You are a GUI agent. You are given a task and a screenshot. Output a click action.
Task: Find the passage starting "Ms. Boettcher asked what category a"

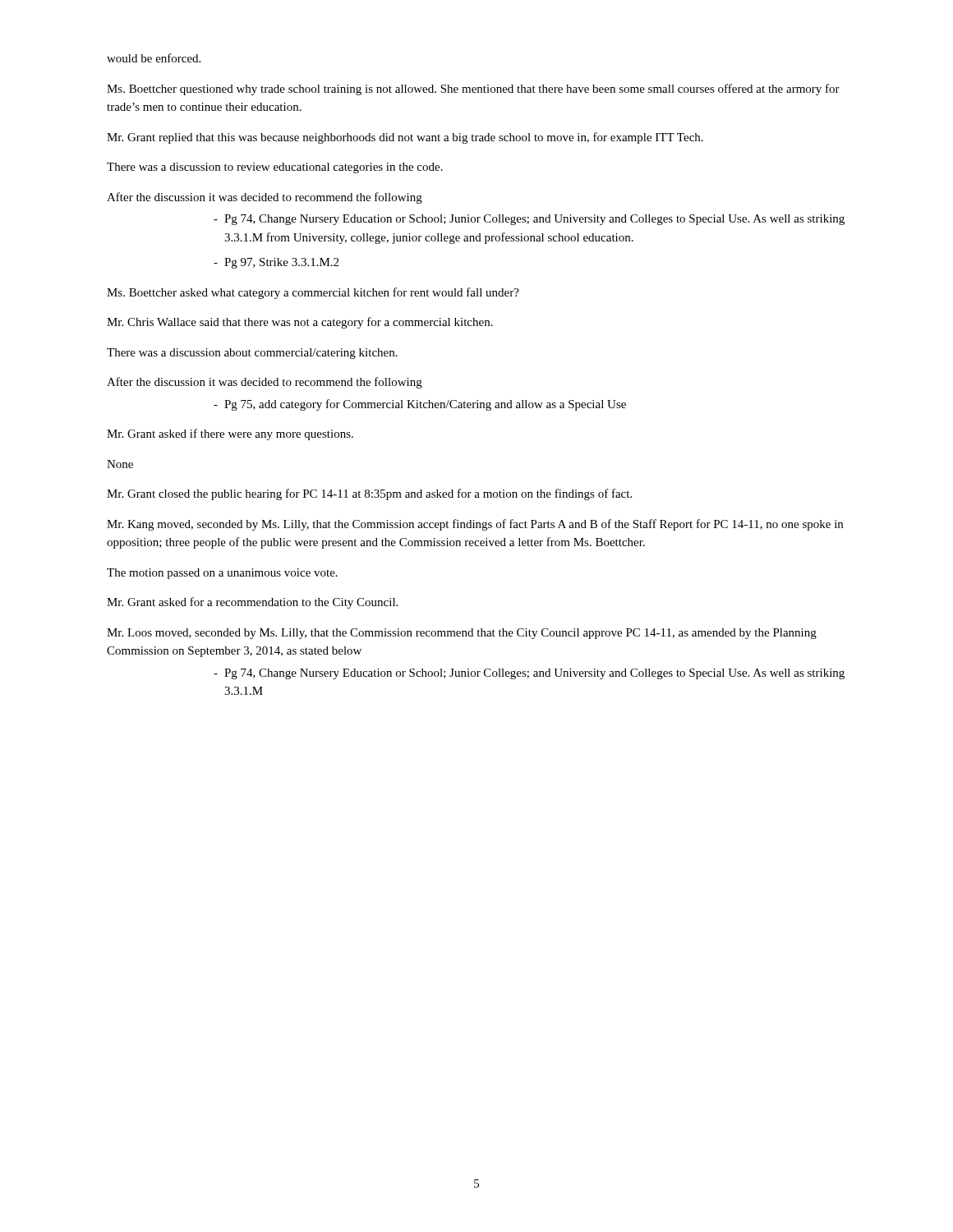[476, 292]
